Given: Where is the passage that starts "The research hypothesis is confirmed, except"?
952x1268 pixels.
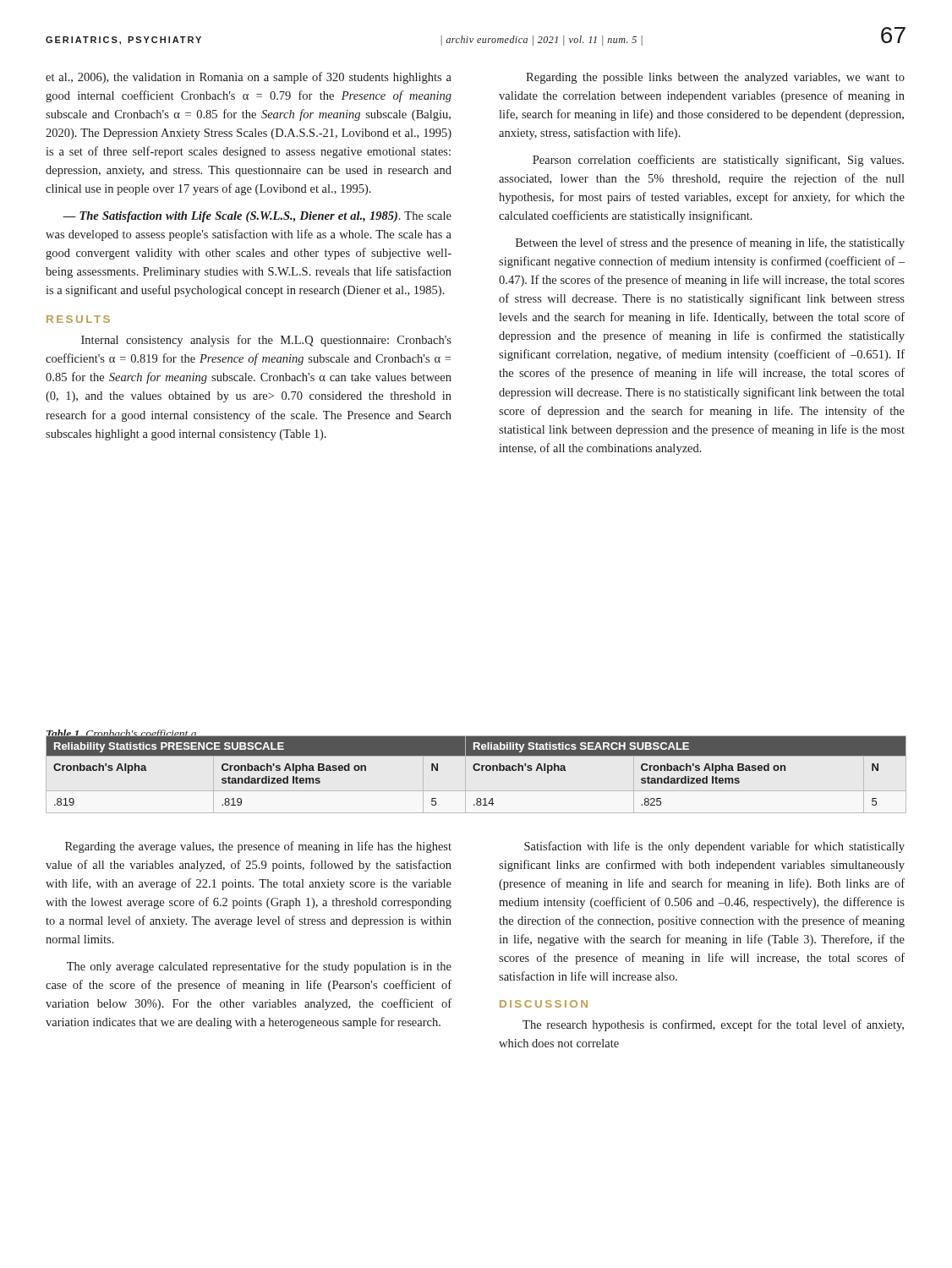Looking at the screenshot, I should (702, 1034).
